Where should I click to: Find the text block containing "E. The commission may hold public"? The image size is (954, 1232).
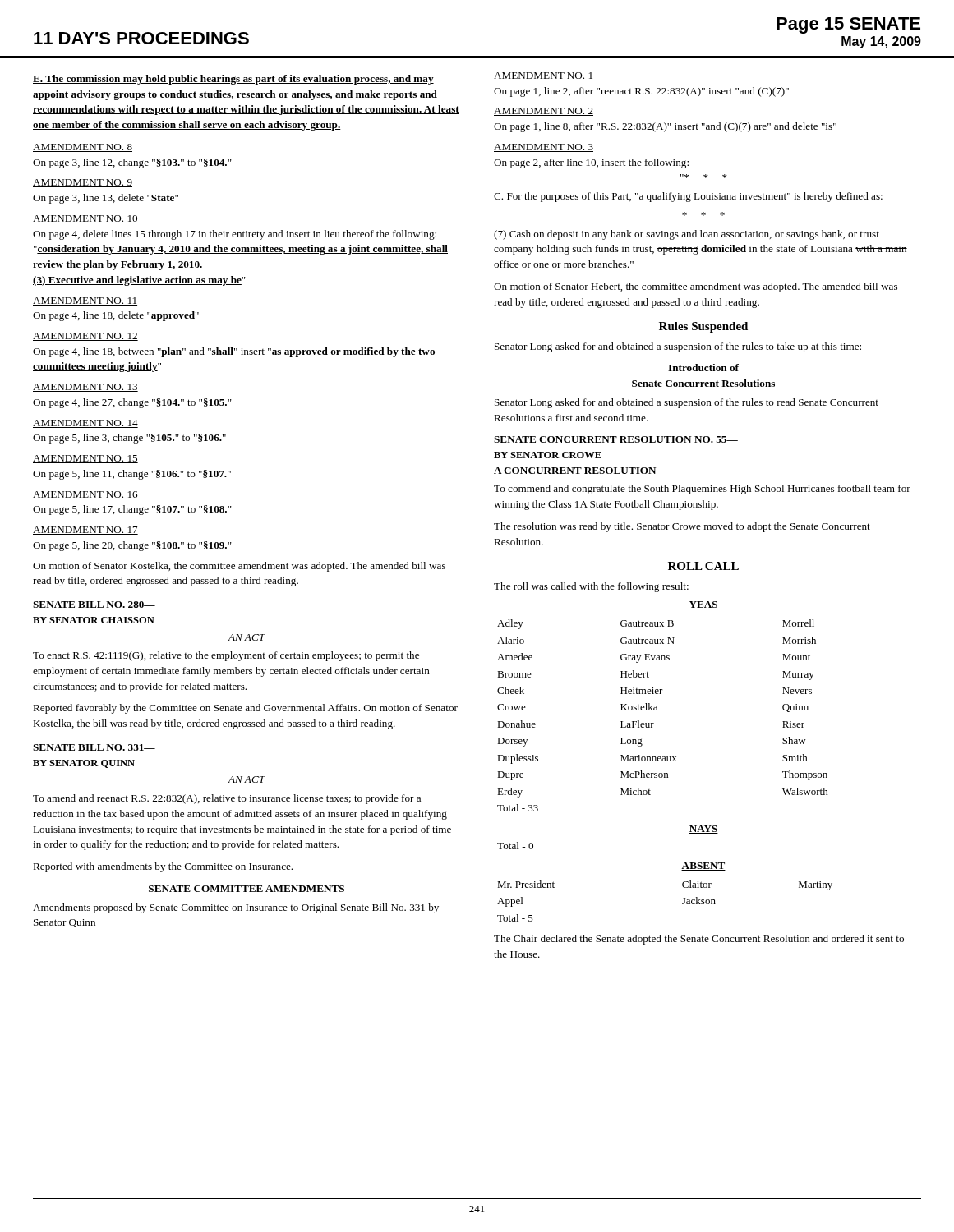coord(247,102)
